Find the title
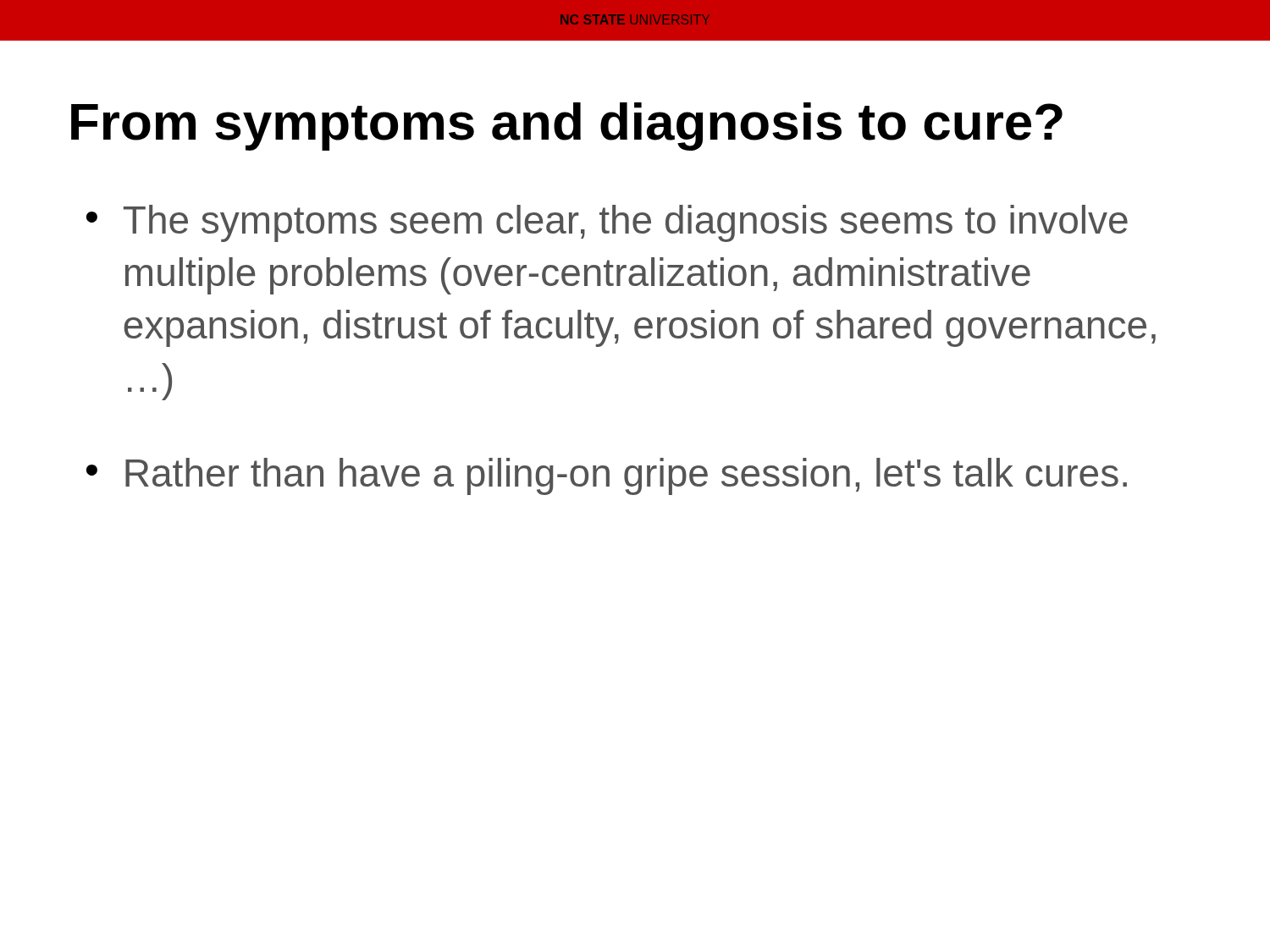 tap(635, 122)
